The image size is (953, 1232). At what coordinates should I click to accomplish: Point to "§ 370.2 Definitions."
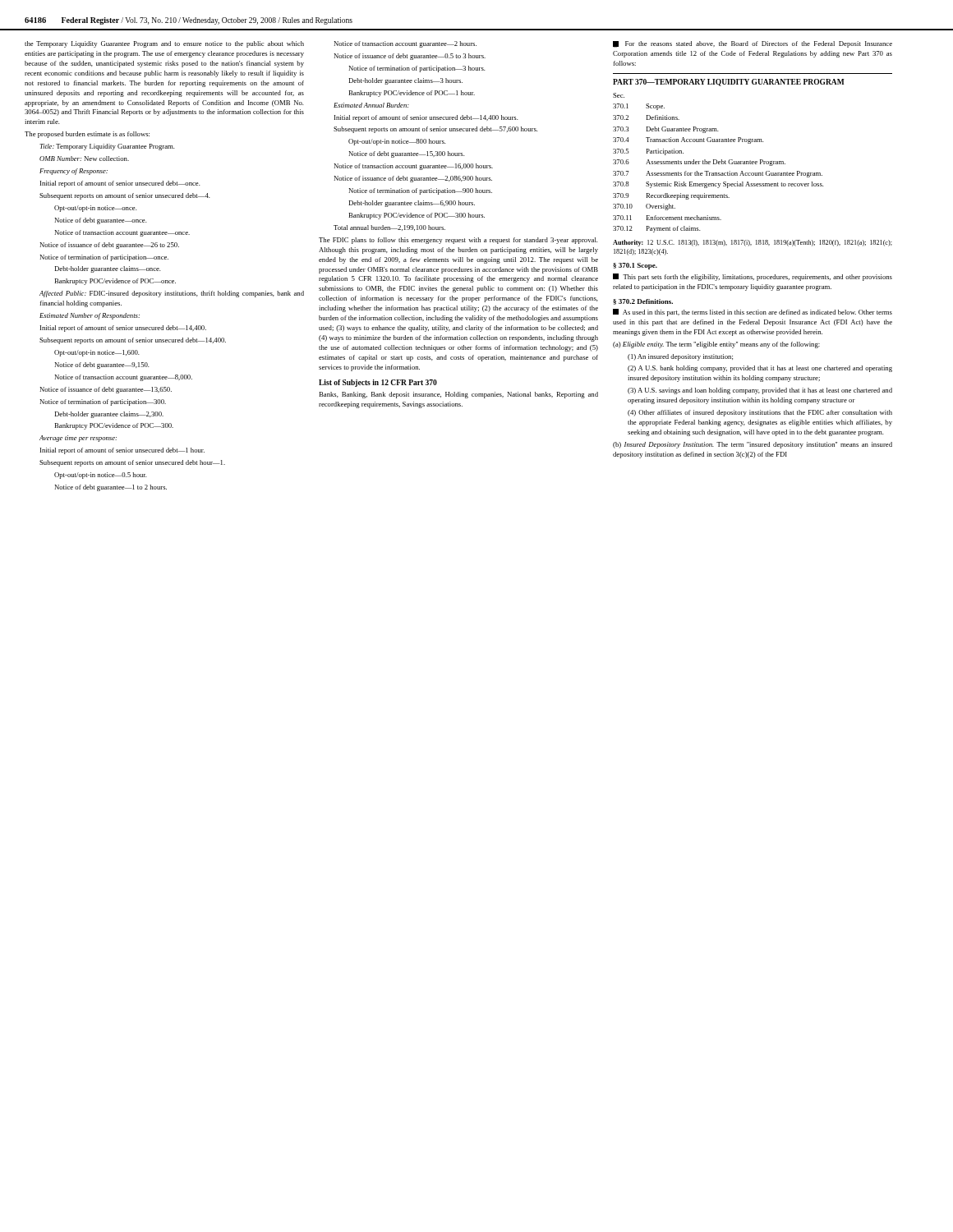(x=643, y=301)
